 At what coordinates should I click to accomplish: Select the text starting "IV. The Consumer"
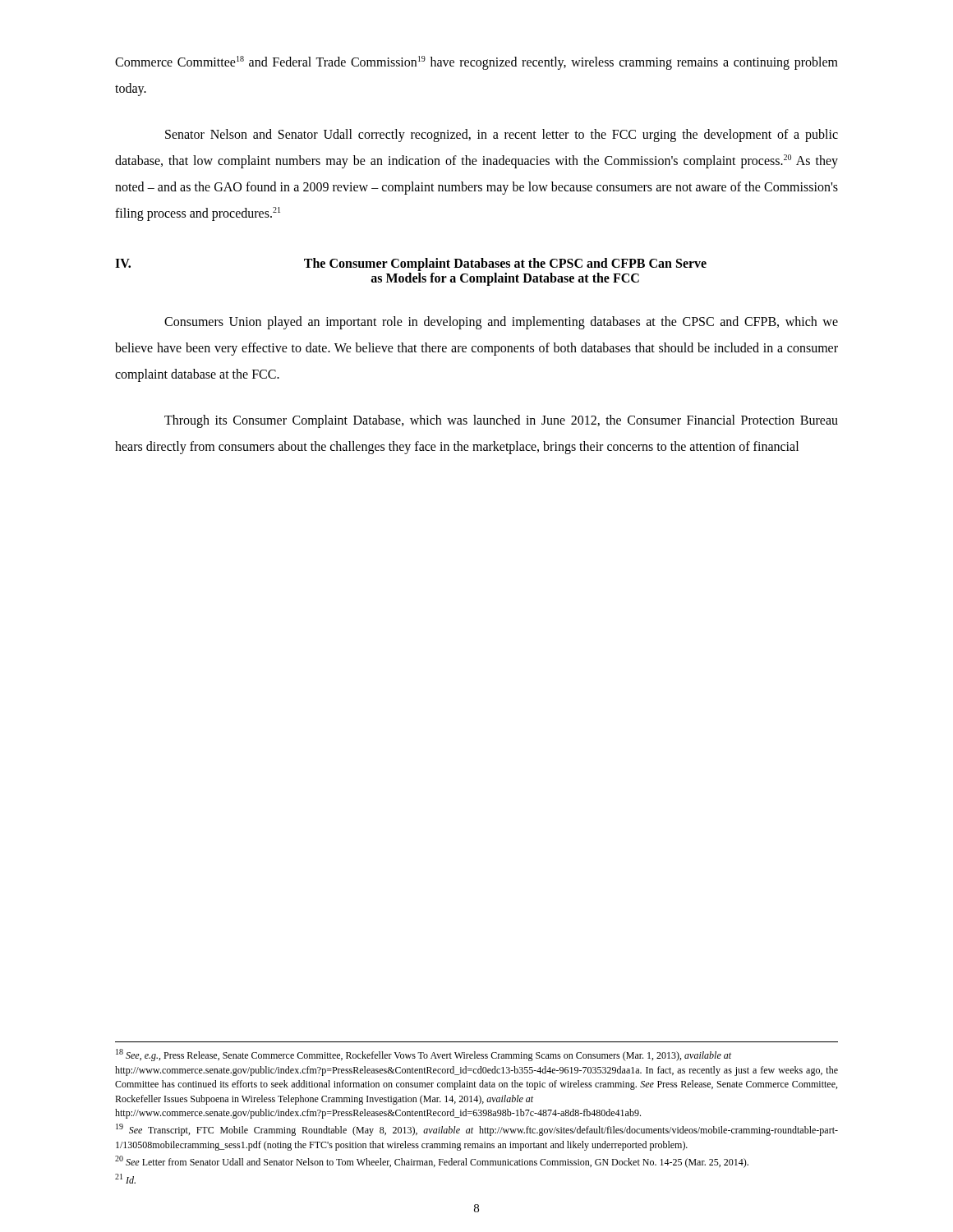point(476,271)
